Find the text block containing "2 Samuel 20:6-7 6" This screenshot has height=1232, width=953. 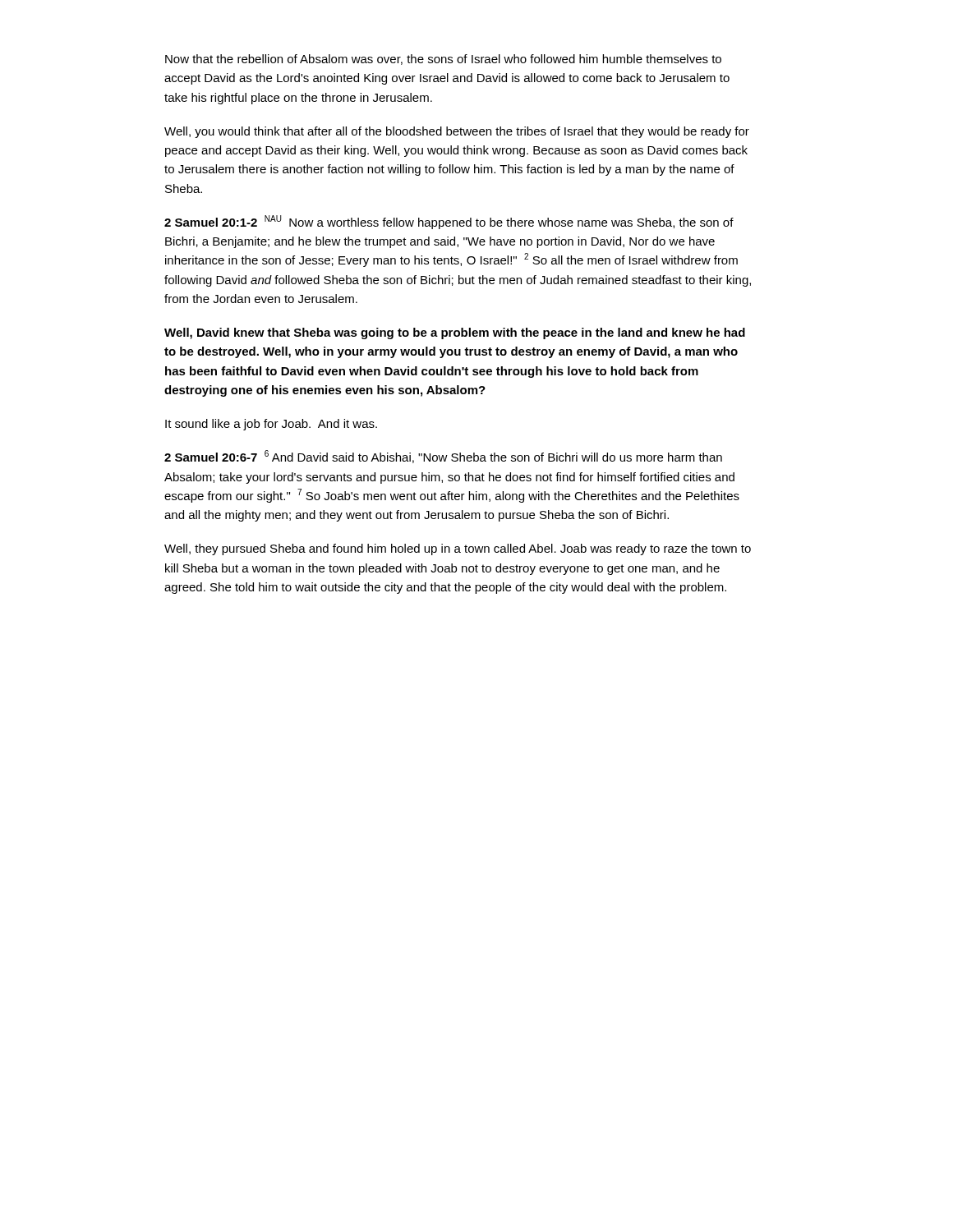(x=452, y=485)
